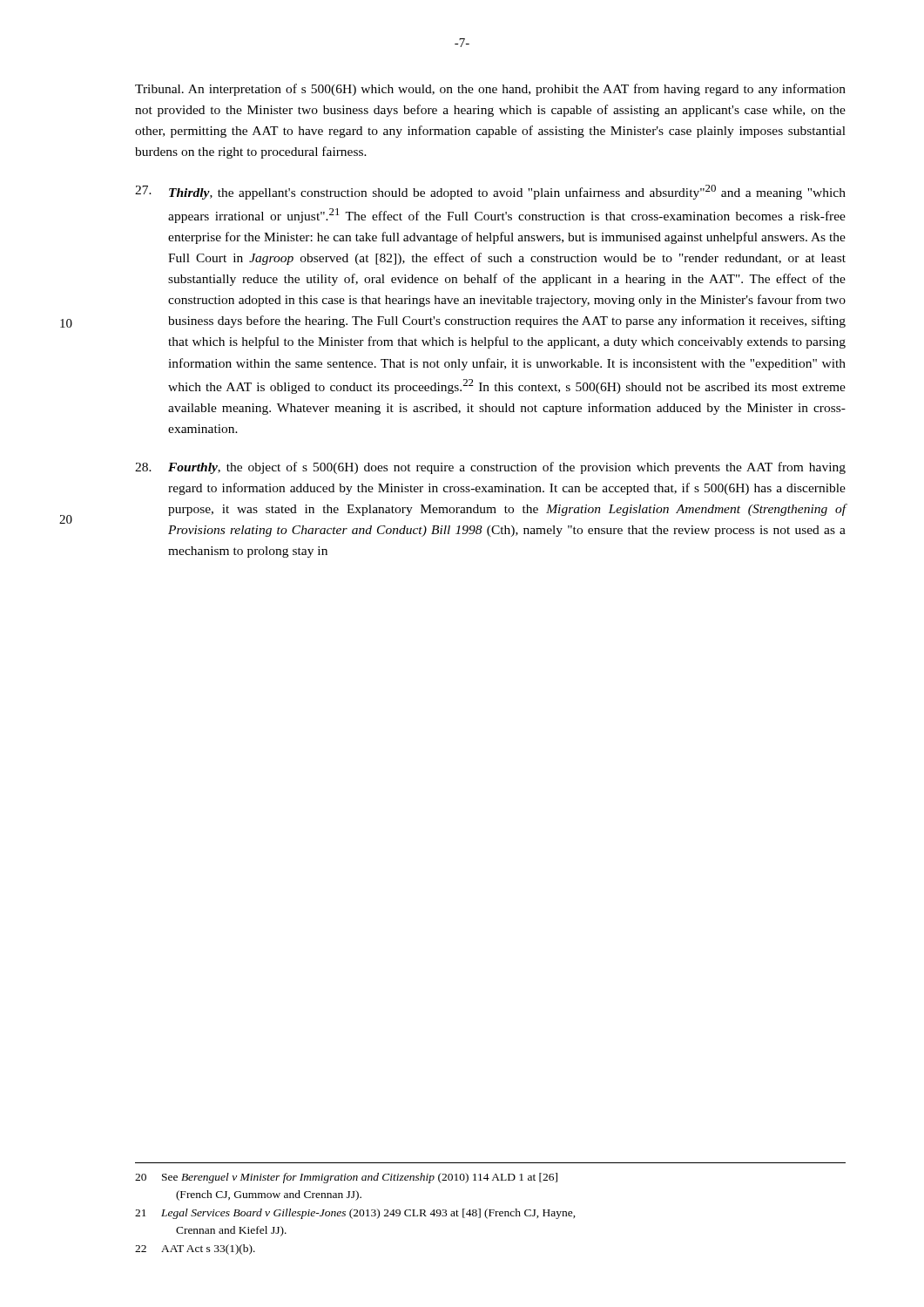Where is the passage that starts "20 See Berenguel v Minister for Immigration and"?
The height and width of the screenshot is (1307, 924).
click(490, 1186)
